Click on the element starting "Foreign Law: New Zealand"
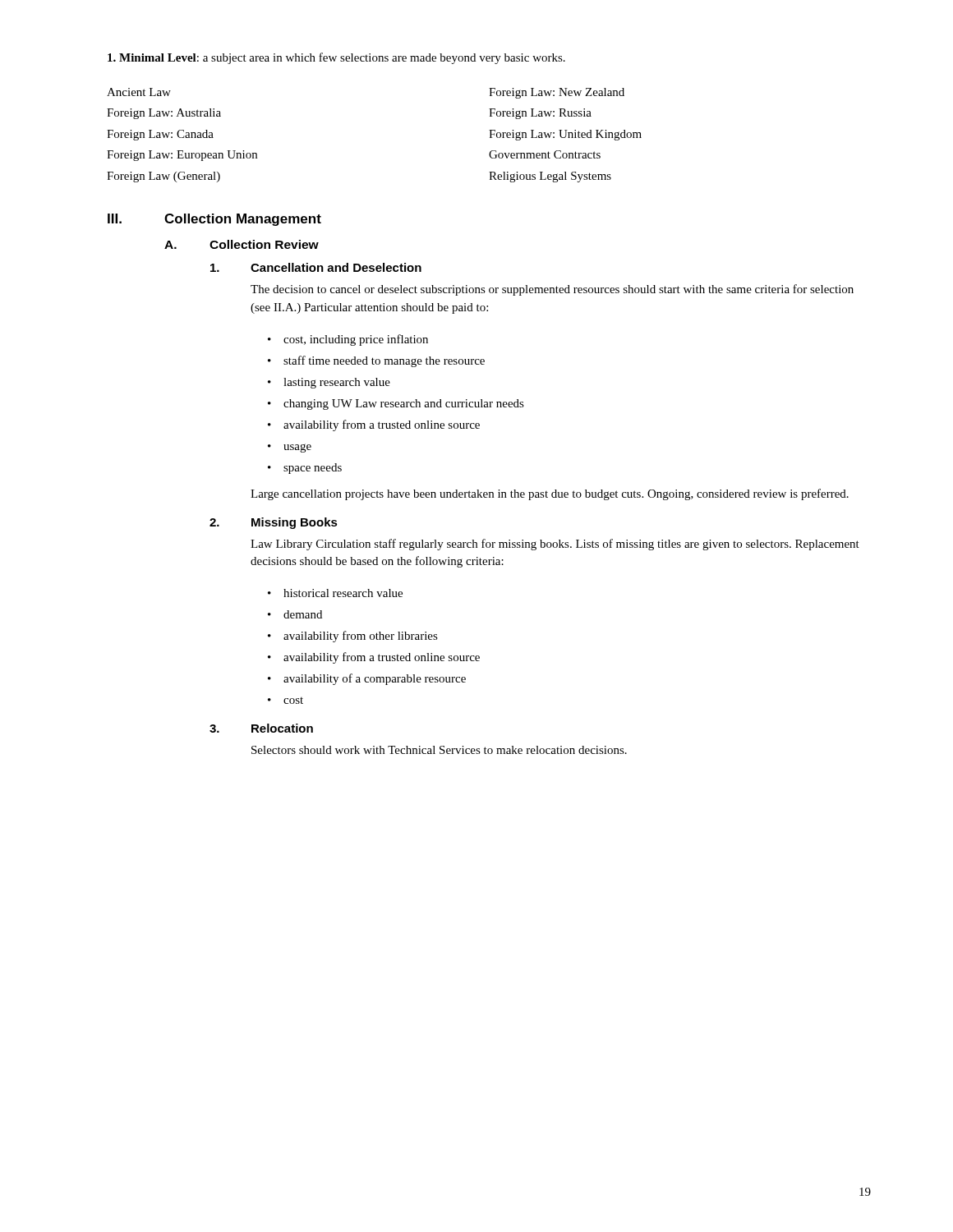953x1232 pixels. coord(557,92)
